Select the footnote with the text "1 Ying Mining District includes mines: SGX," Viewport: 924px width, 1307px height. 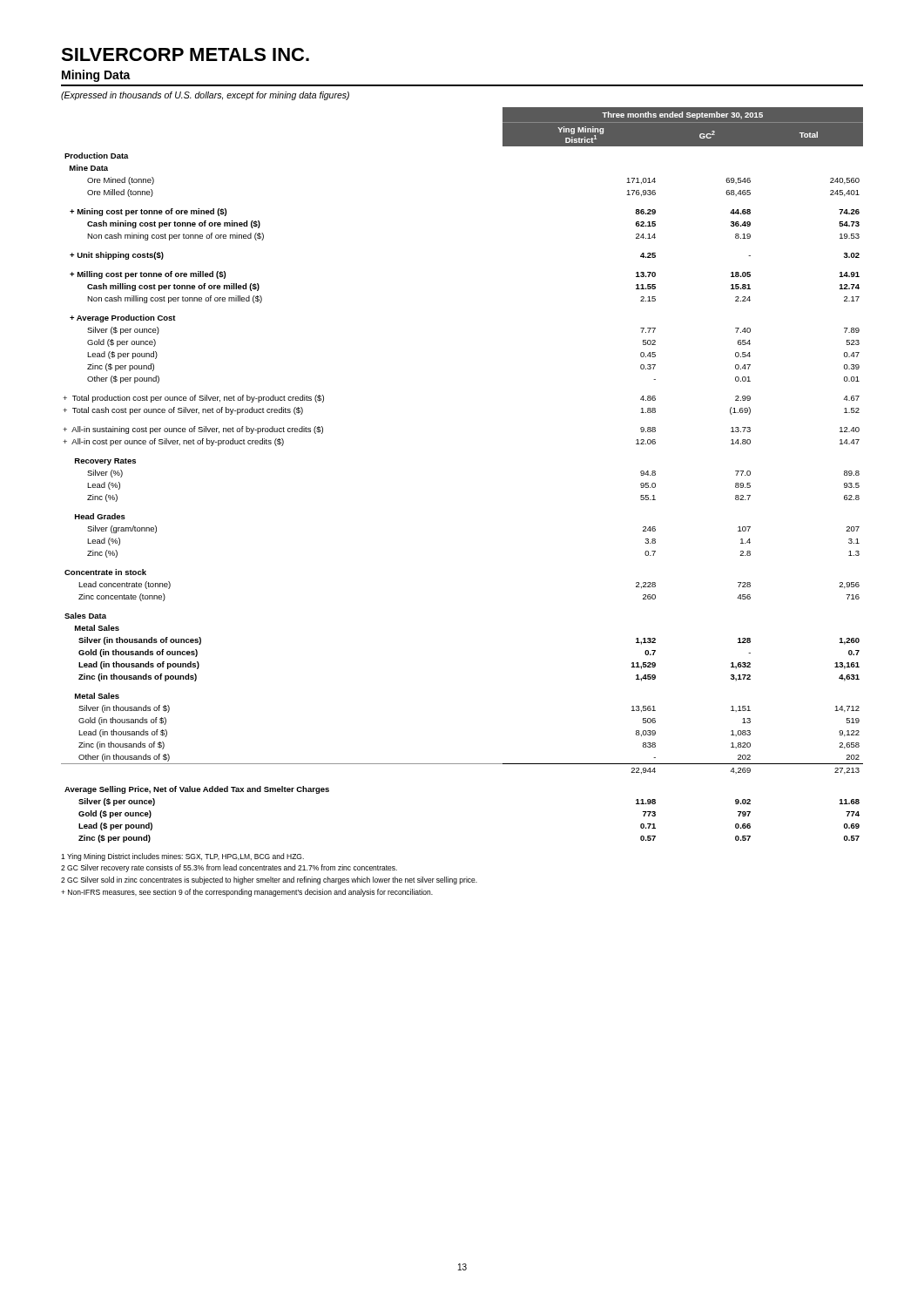coord(462,875)
